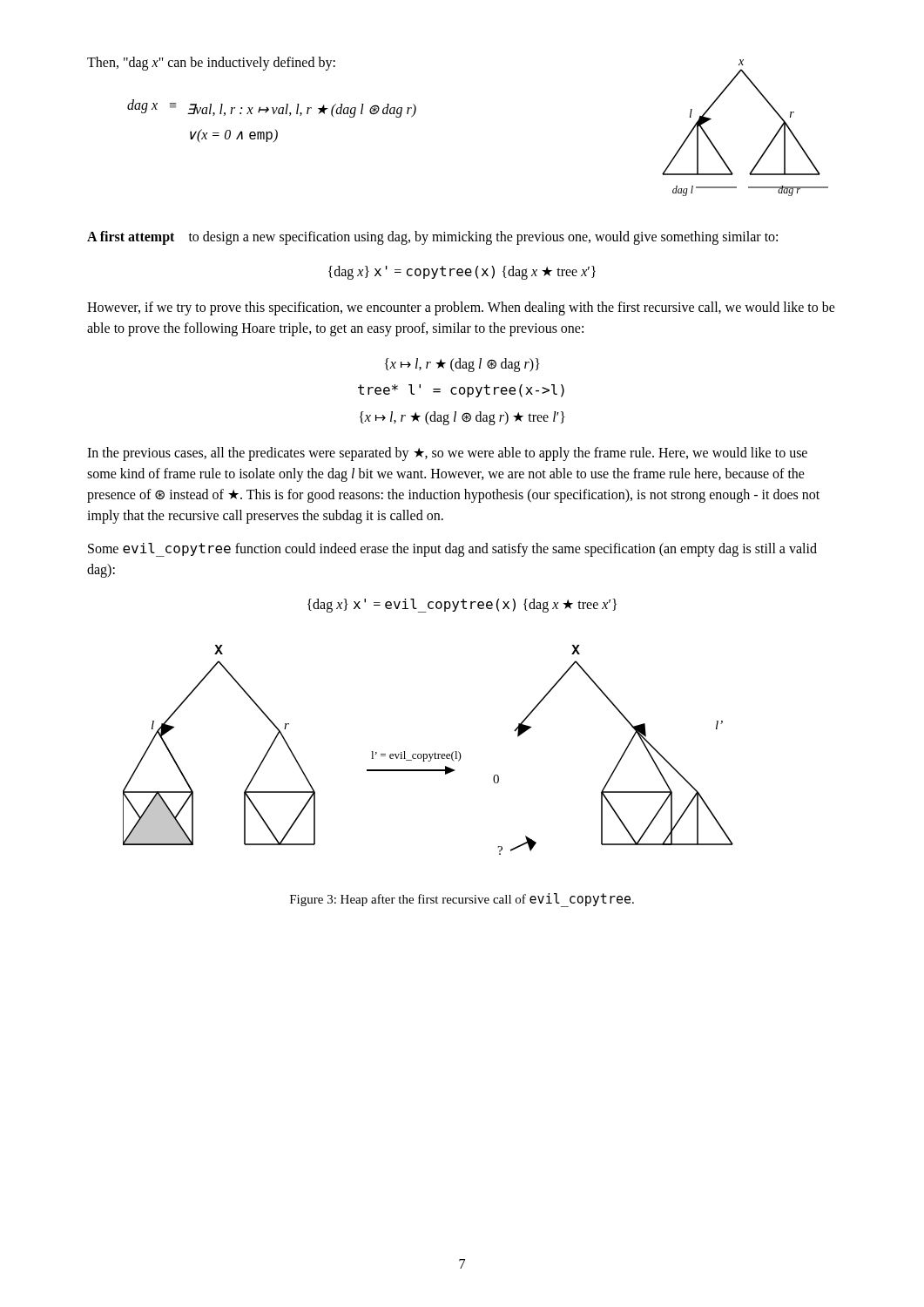Viewport: 924px width, 1307px height.
Task: Locate the text block with the text "Then, "dag x""
Action: click(212, 62)
